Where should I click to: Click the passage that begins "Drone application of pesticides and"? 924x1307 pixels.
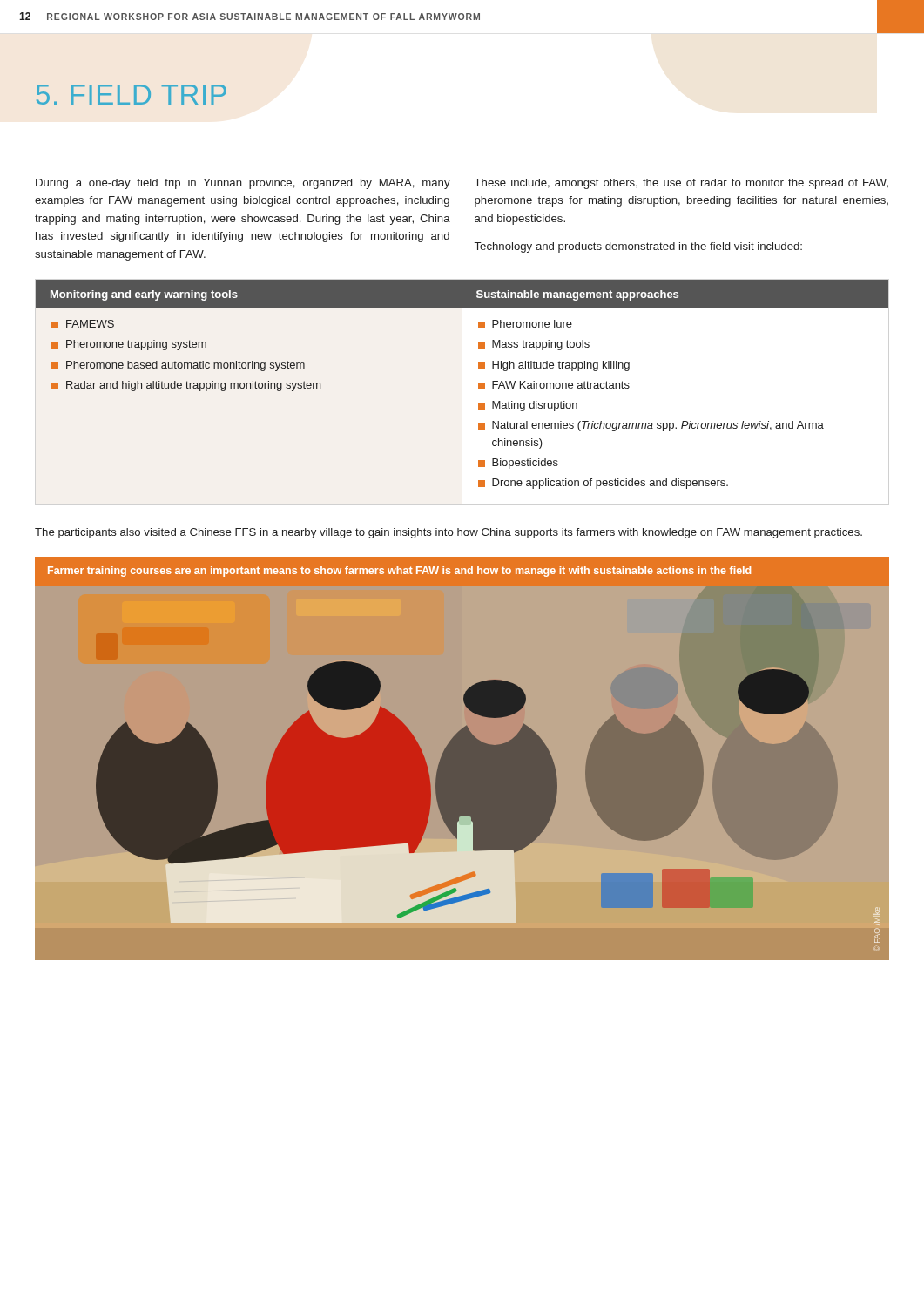point(610,483)
